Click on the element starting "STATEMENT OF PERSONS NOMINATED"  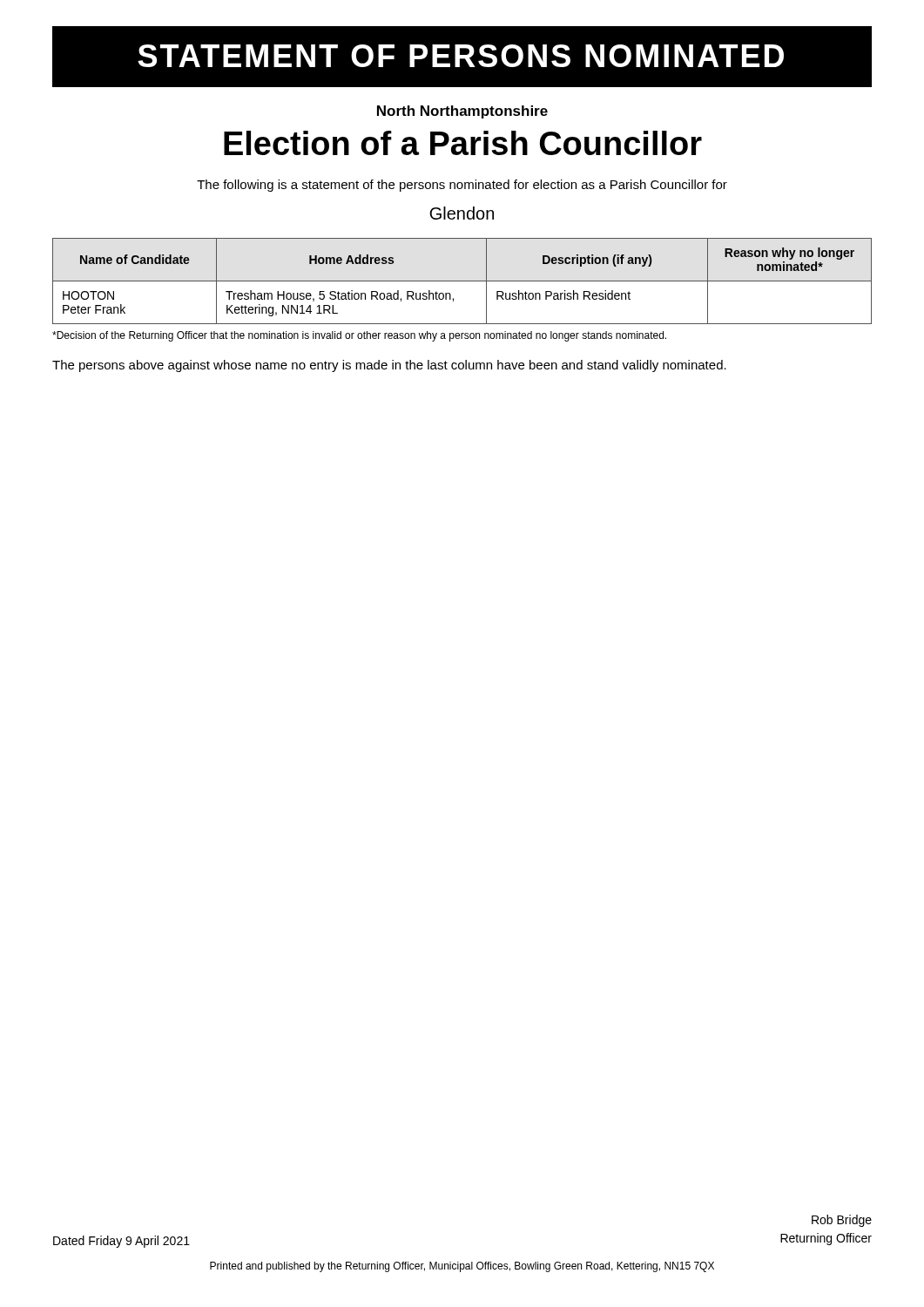coord(462,57)
